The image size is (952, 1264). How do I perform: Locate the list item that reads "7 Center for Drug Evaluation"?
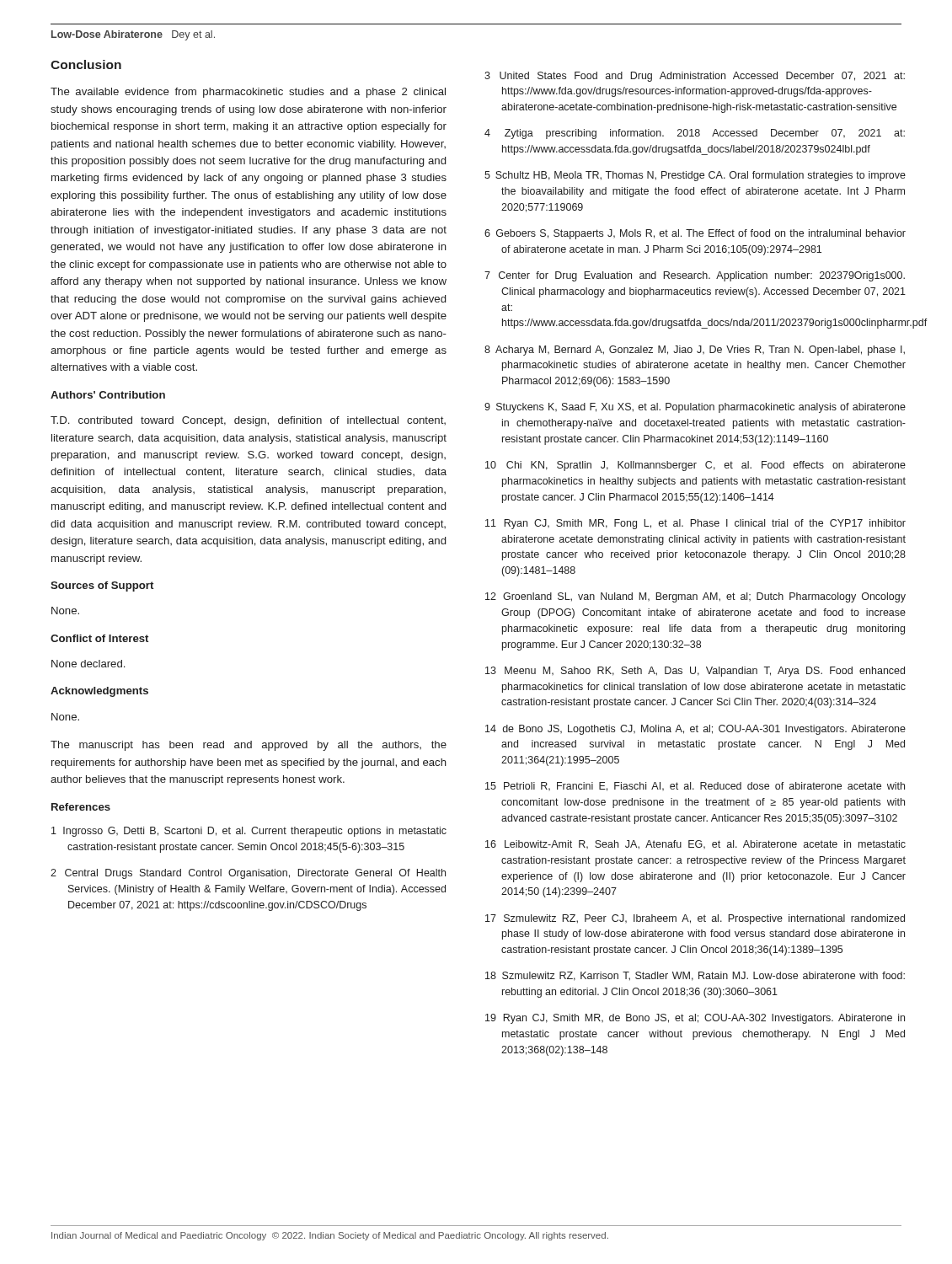(x=695, y=300)
